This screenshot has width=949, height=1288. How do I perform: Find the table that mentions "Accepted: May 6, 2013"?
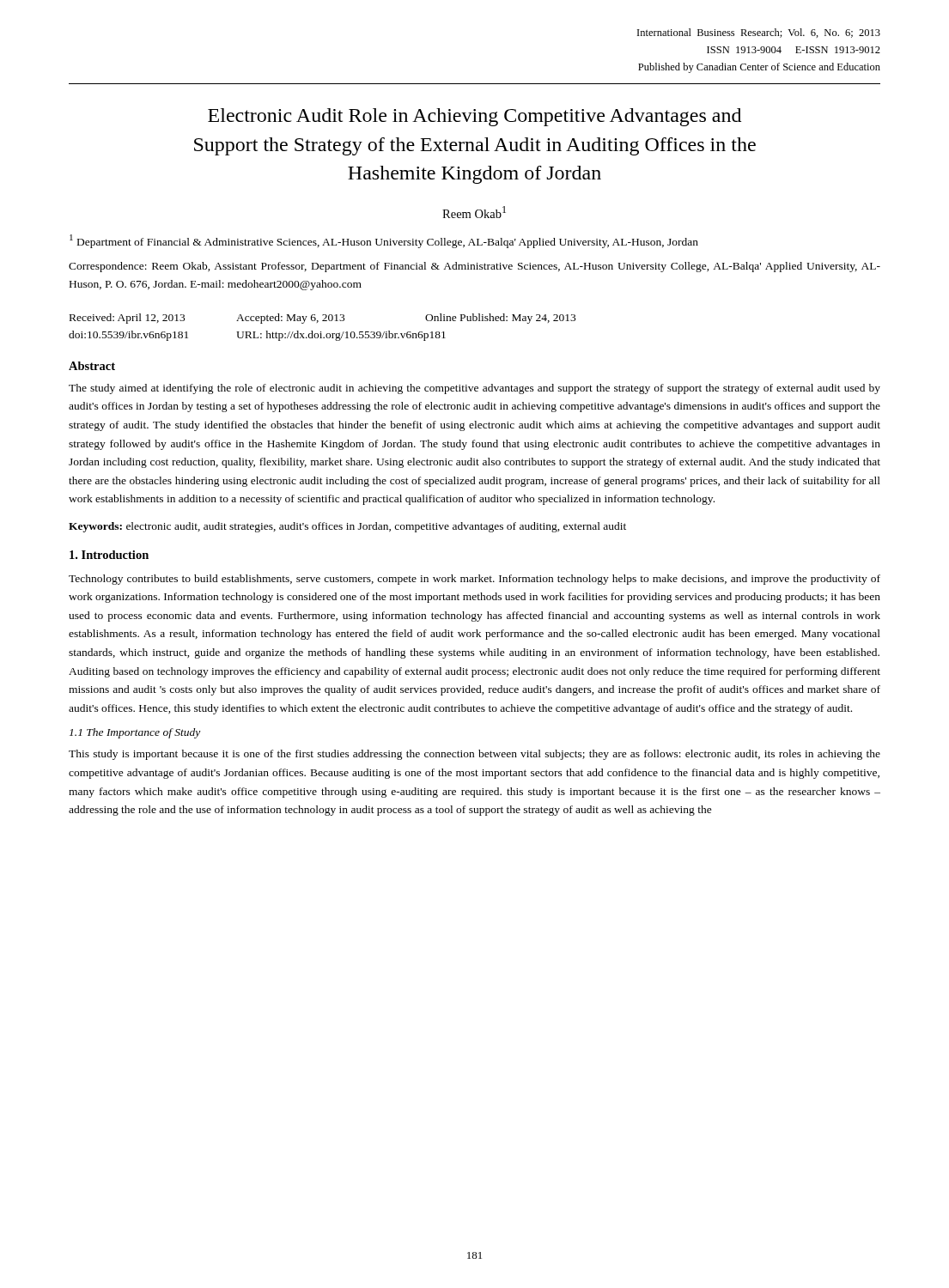coord(474,326)
